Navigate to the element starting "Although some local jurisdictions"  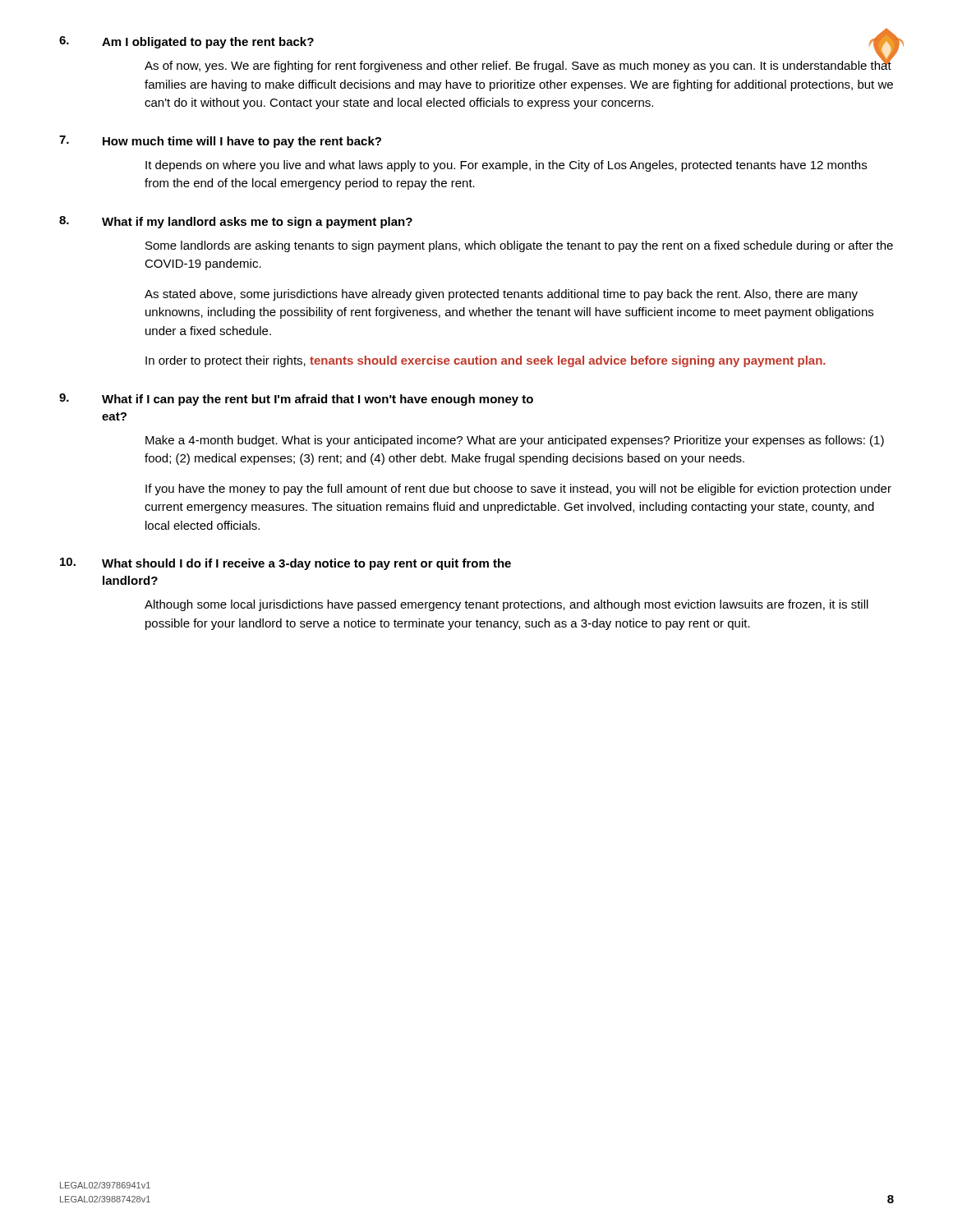click(519, 614)
